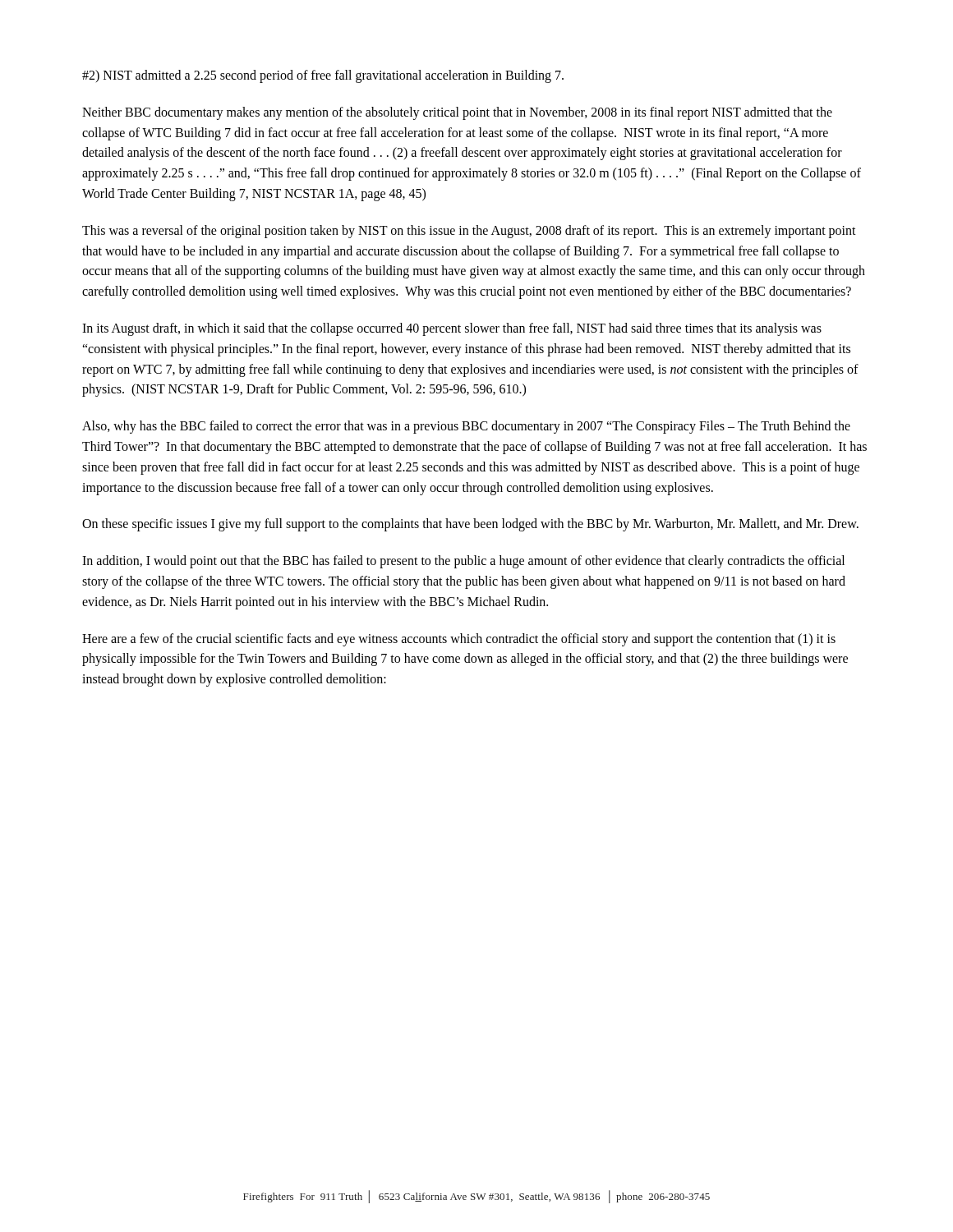Locate the block of text that opens with "#2) NIST admitted a"
Image resolution: width=953 pixels, height=1232 pixels.
[x=323, y=75]
